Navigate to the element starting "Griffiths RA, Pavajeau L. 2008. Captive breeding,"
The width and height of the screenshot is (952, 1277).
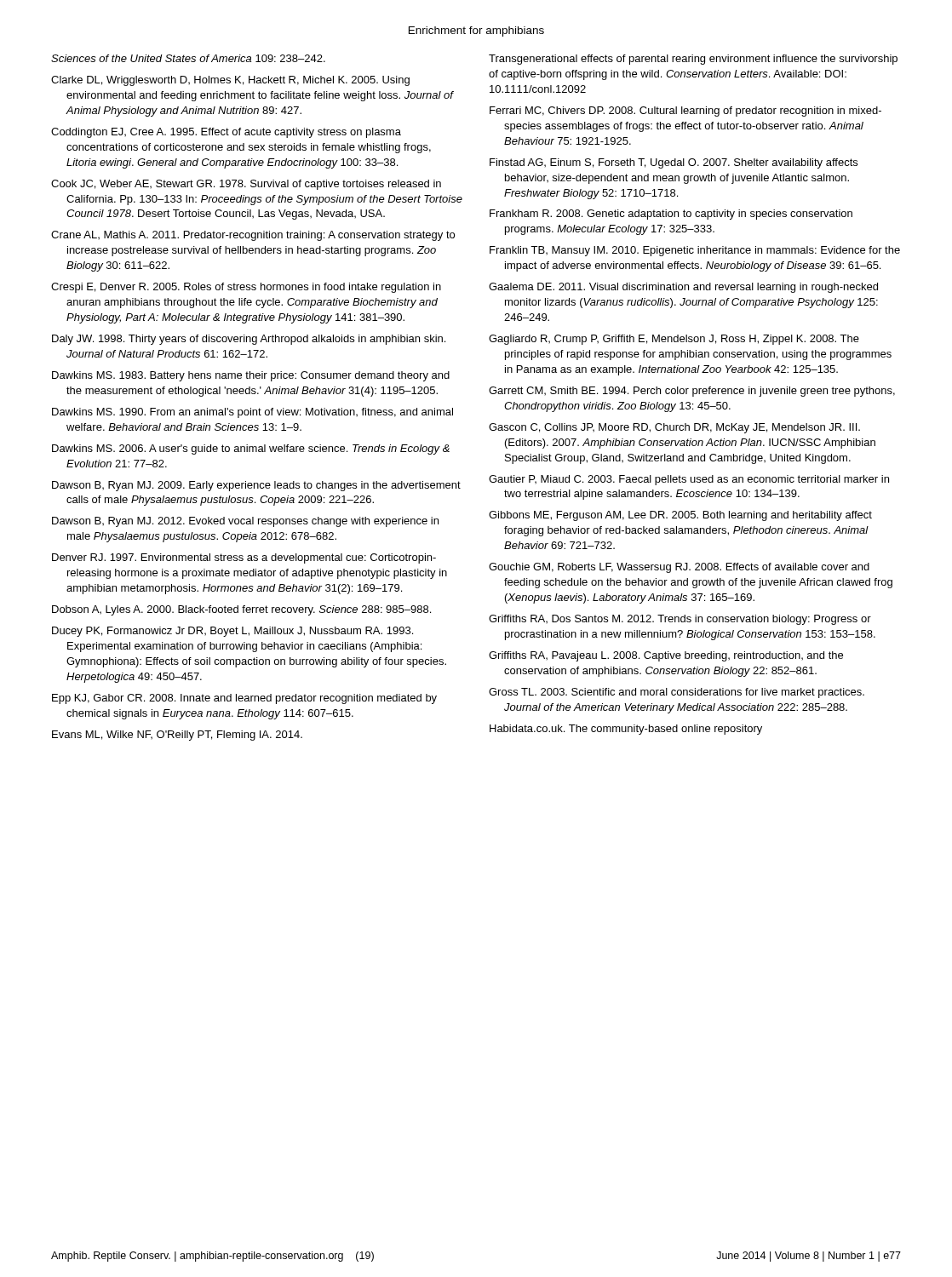coord(666,663)
